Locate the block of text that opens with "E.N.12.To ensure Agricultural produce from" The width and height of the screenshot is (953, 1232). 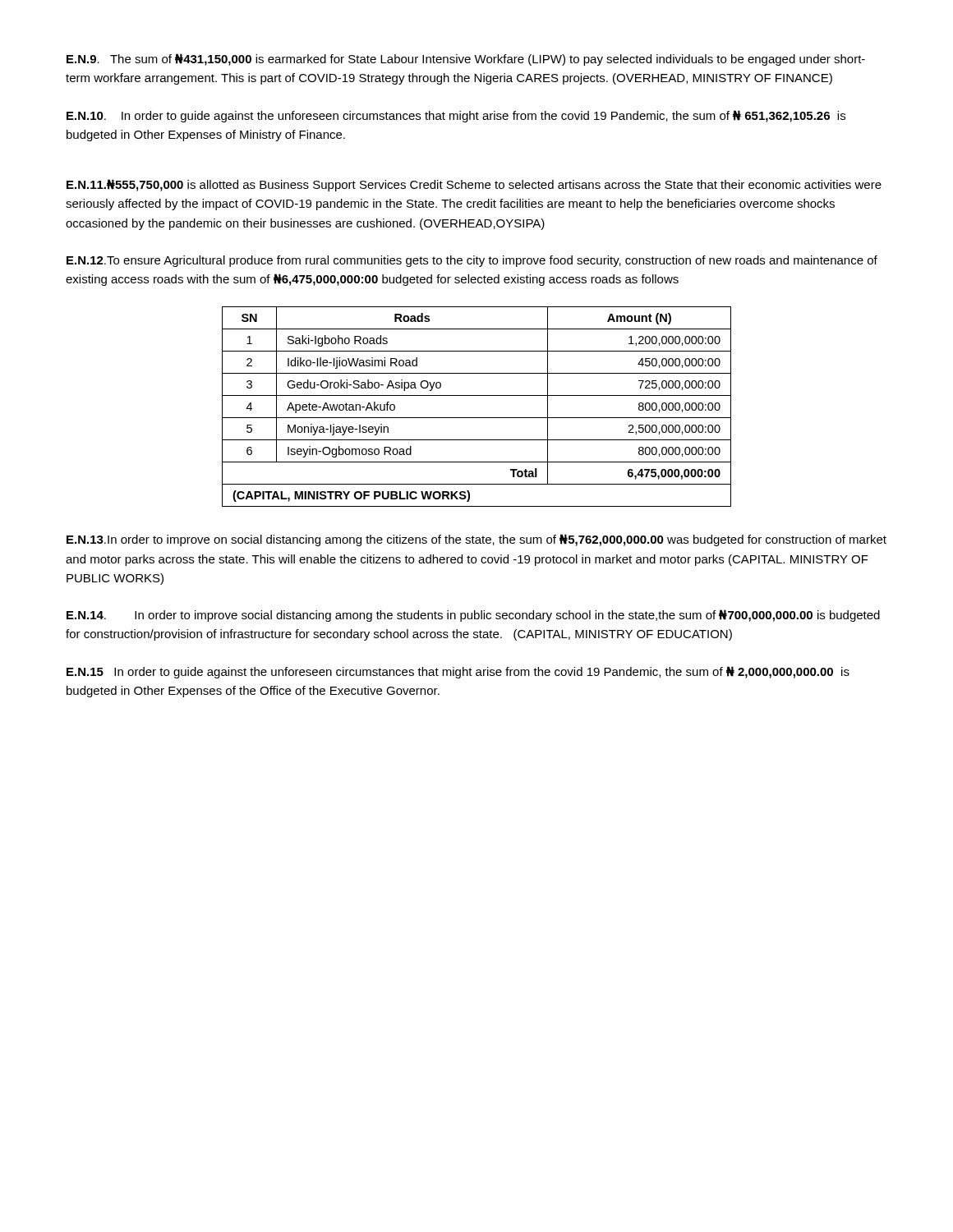click(471, 269)
